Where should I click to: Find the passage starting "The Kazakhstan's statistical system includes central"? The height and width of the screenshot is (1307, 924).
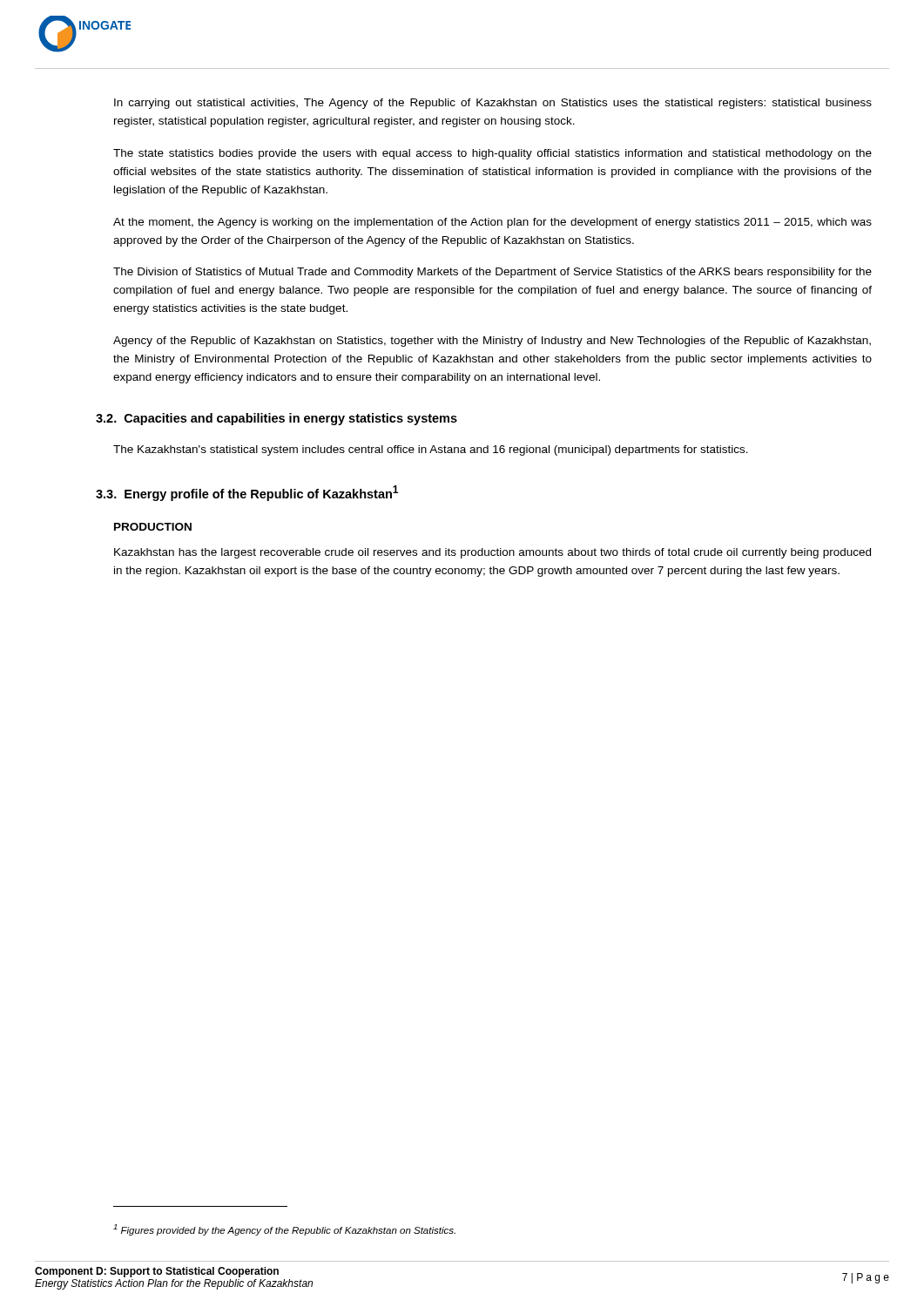click(x=492, y=450)
